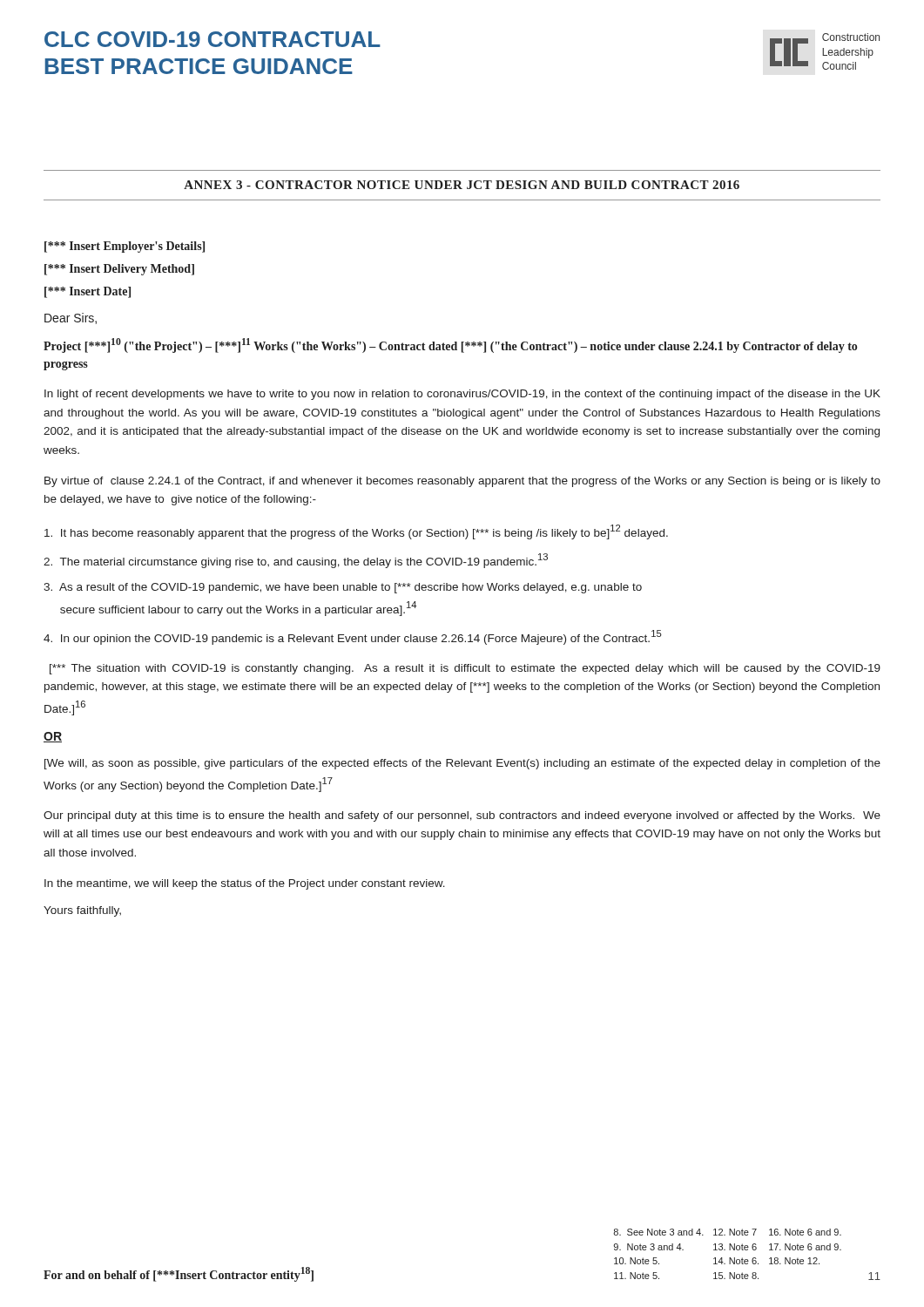Click where it says "For and on behalf of [***Insert Contractor entity18]"
The height and width of the screenshot is (1307, 924).
pyautogui.click(x=179, y=1274)
